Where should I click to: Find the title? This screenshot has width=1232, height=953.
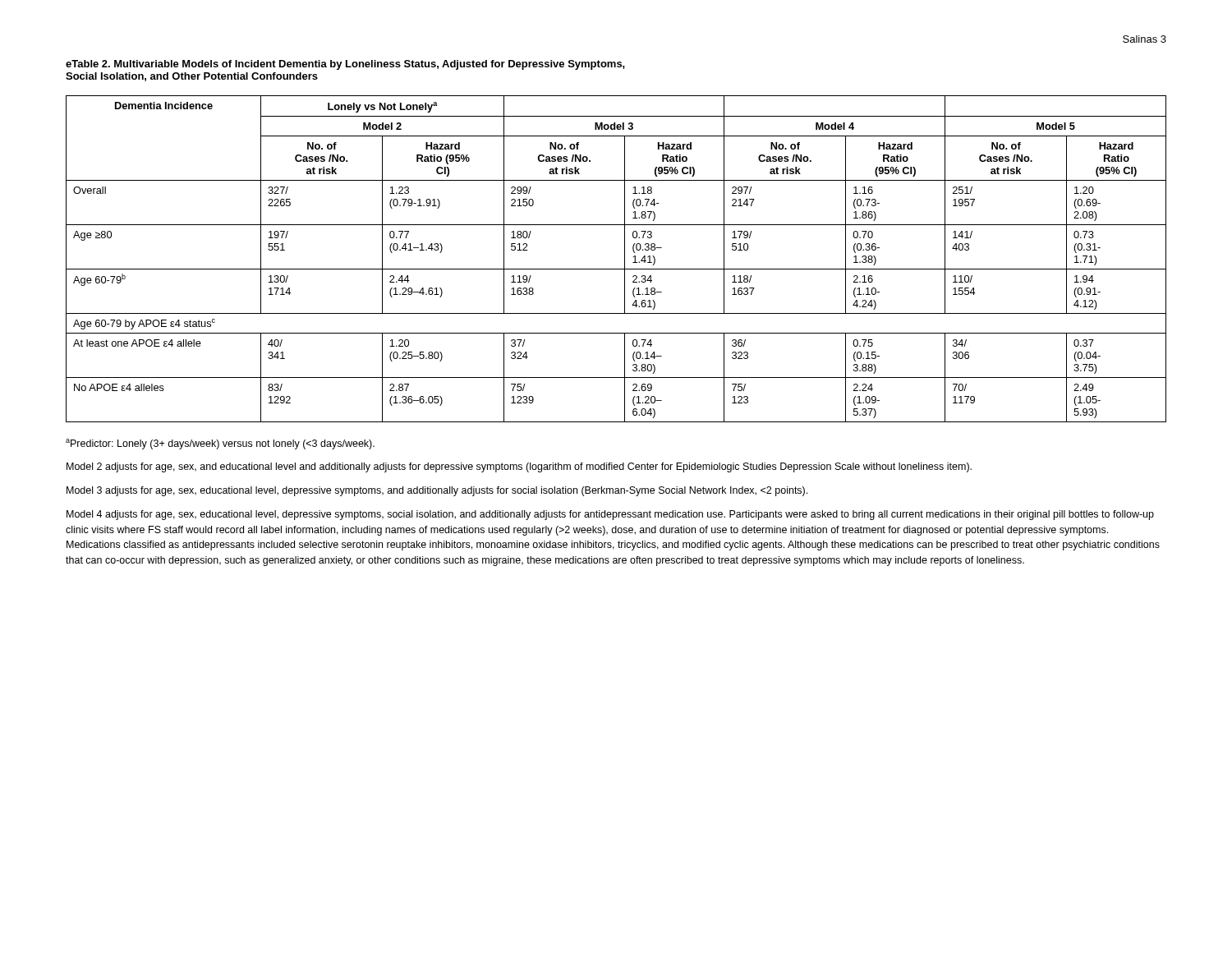pyautogui.click(x=345, y=70)
